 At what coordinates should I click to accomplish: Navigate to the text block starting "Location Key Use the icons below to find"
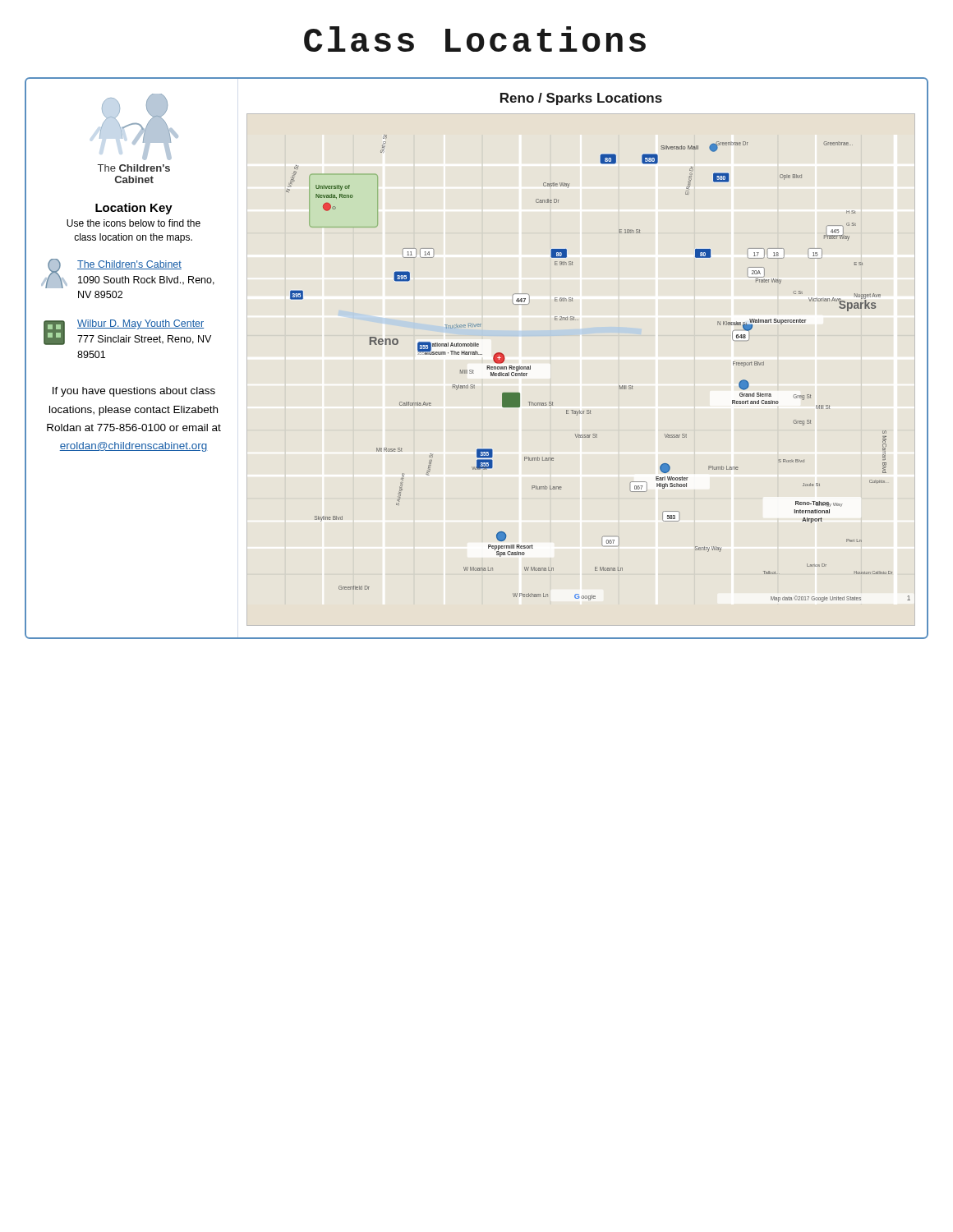coord(133,223)
